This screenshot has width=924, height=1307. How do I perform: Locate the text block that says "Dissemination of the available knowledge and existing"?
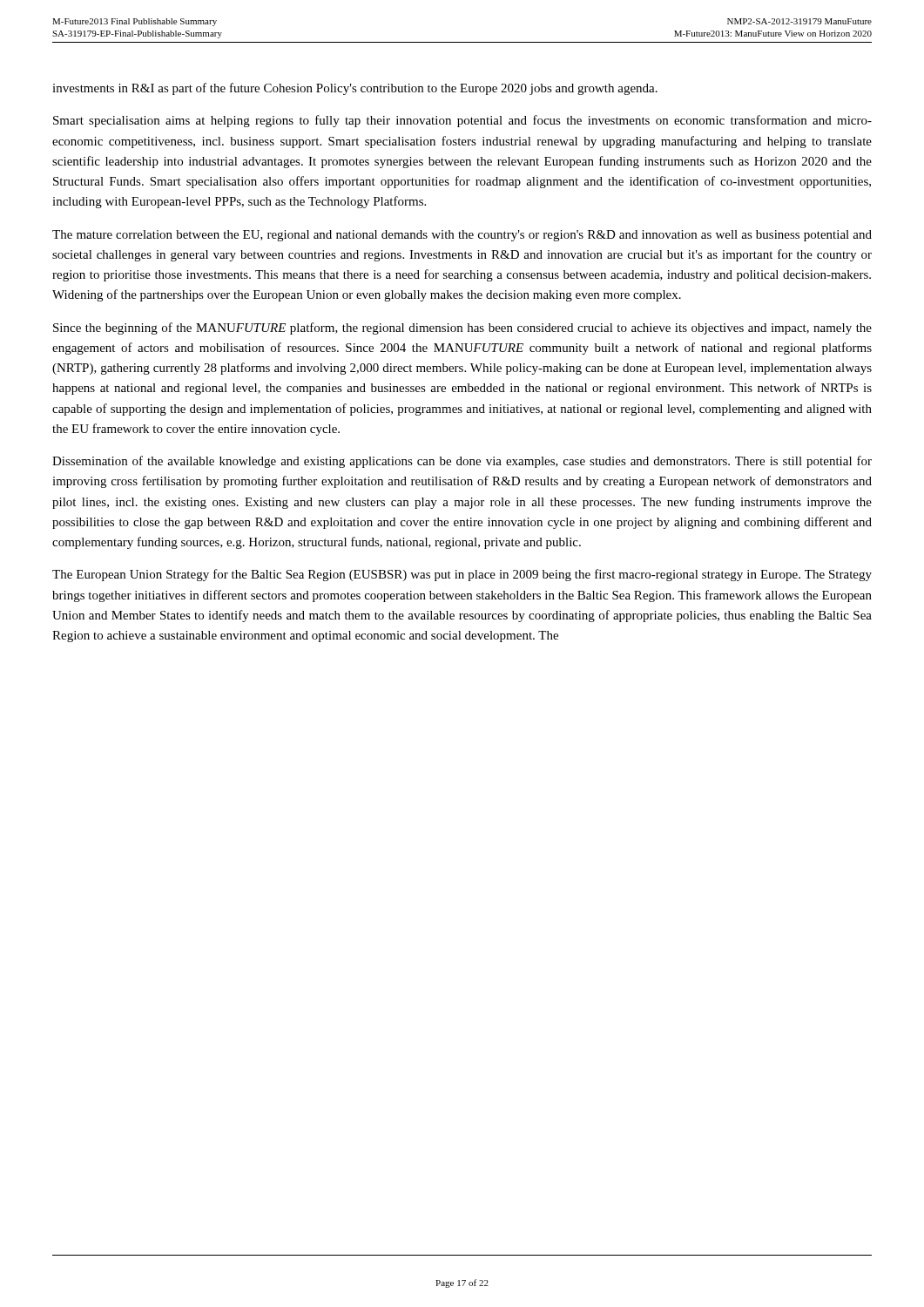462,501
